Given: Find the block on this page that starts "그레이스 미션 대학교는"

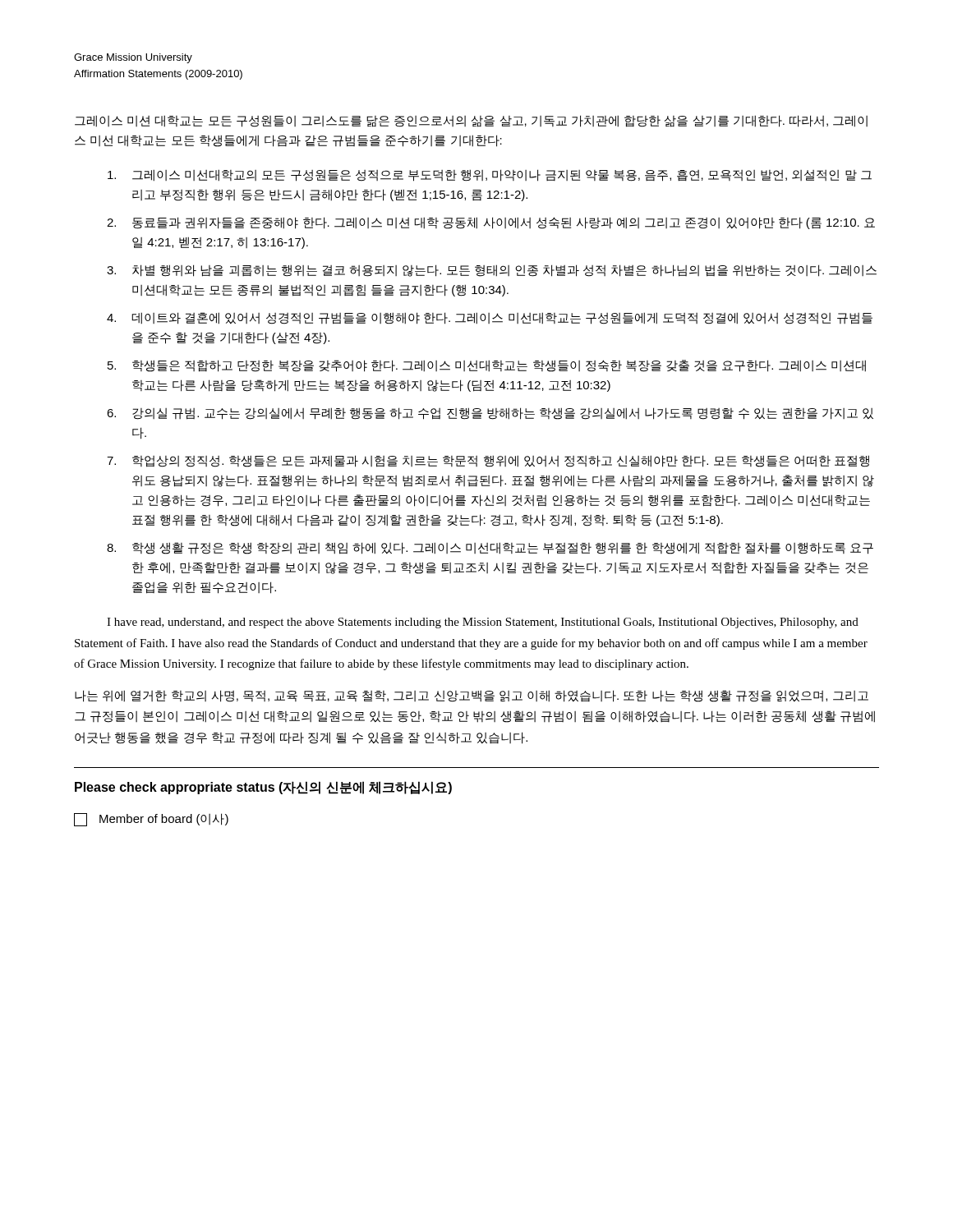Looking at the screenshot, I should [472, 130].
